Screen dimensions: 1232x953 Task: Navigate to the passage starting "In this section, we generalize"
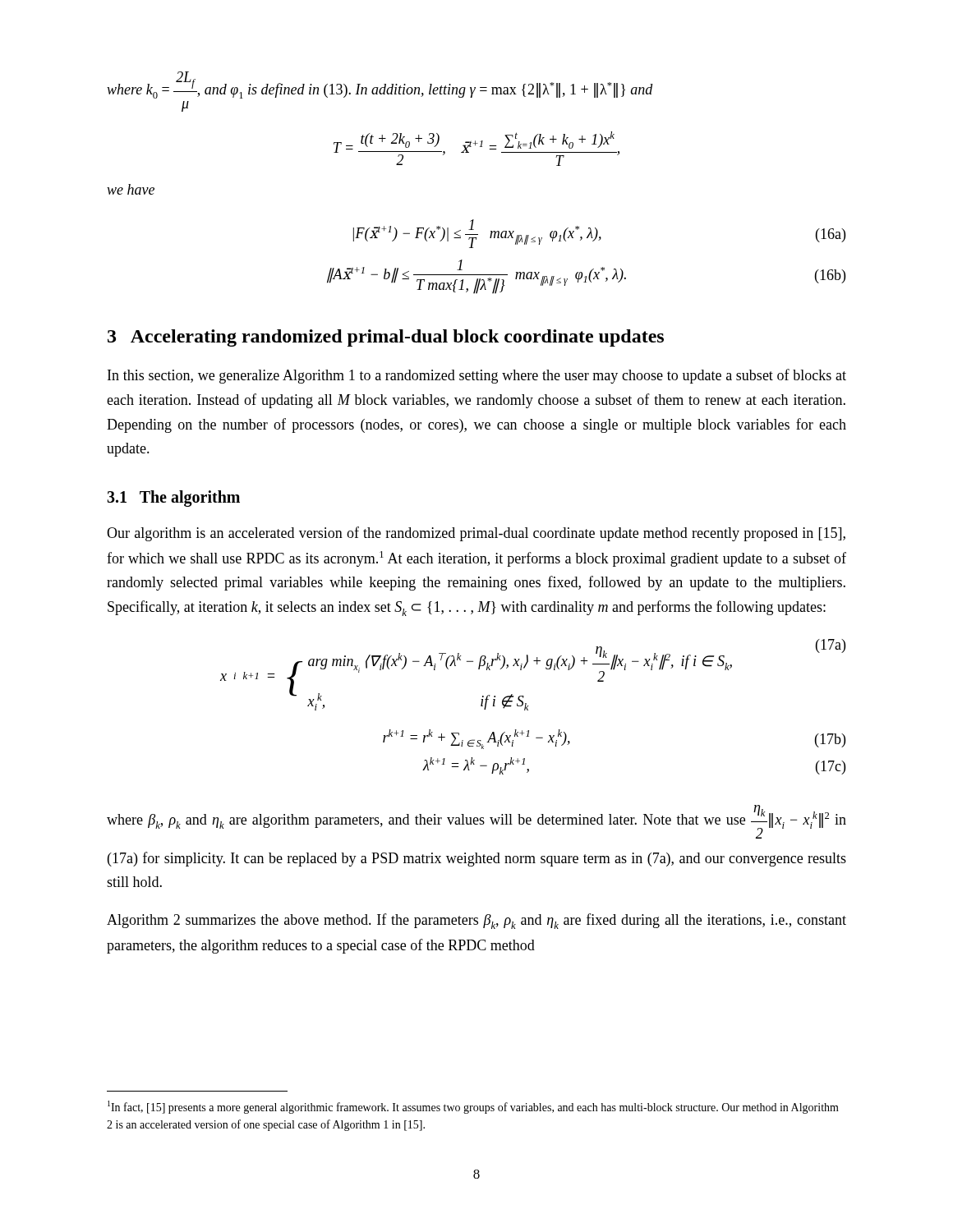(476, 412)
